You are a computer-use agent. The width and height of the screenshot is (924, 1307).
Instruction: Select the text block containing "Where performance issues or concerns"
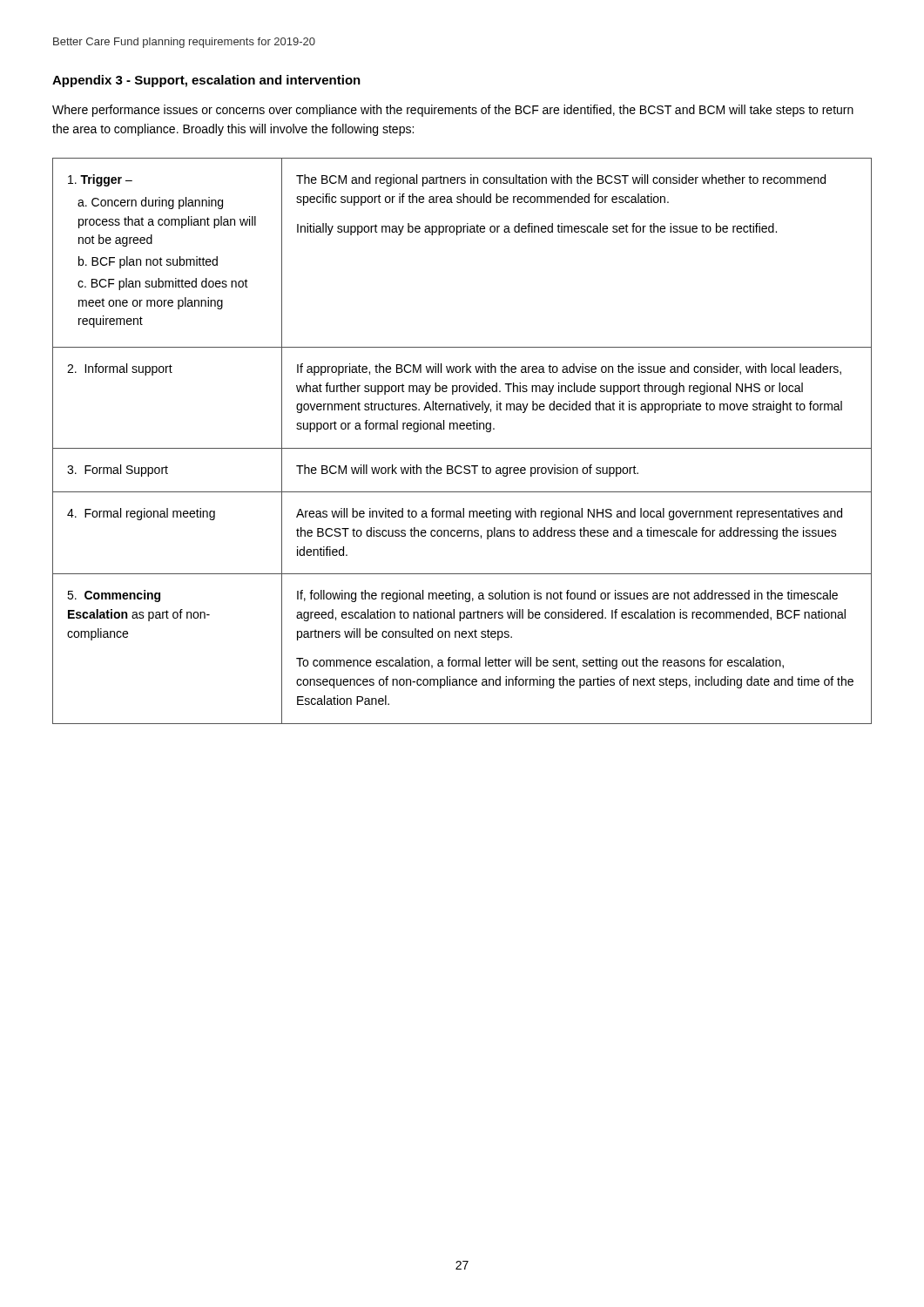[453, 119]
